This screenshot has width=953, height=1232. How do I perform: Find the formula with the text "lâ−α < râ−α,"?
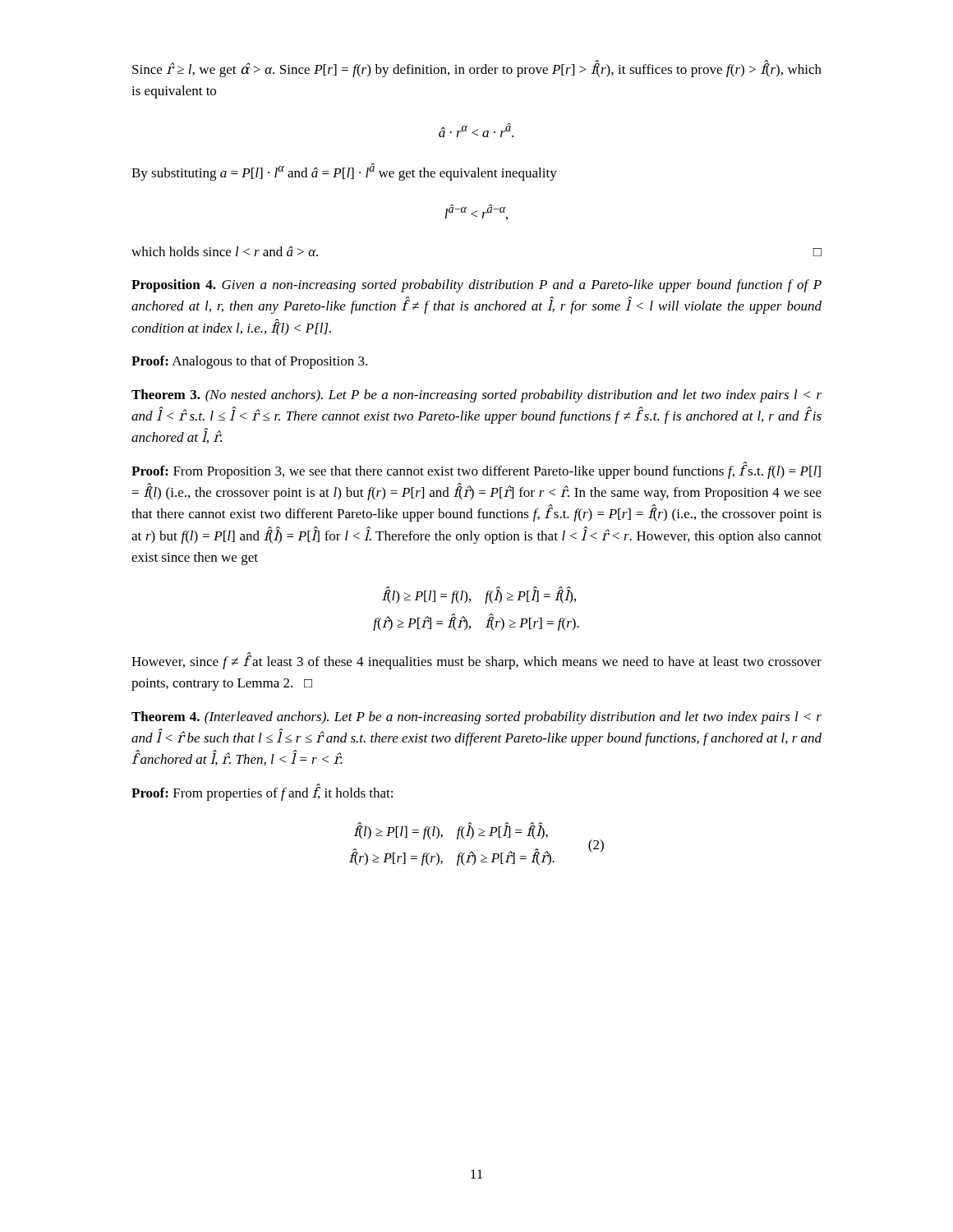pyautogui.click(x=476, y=213)
